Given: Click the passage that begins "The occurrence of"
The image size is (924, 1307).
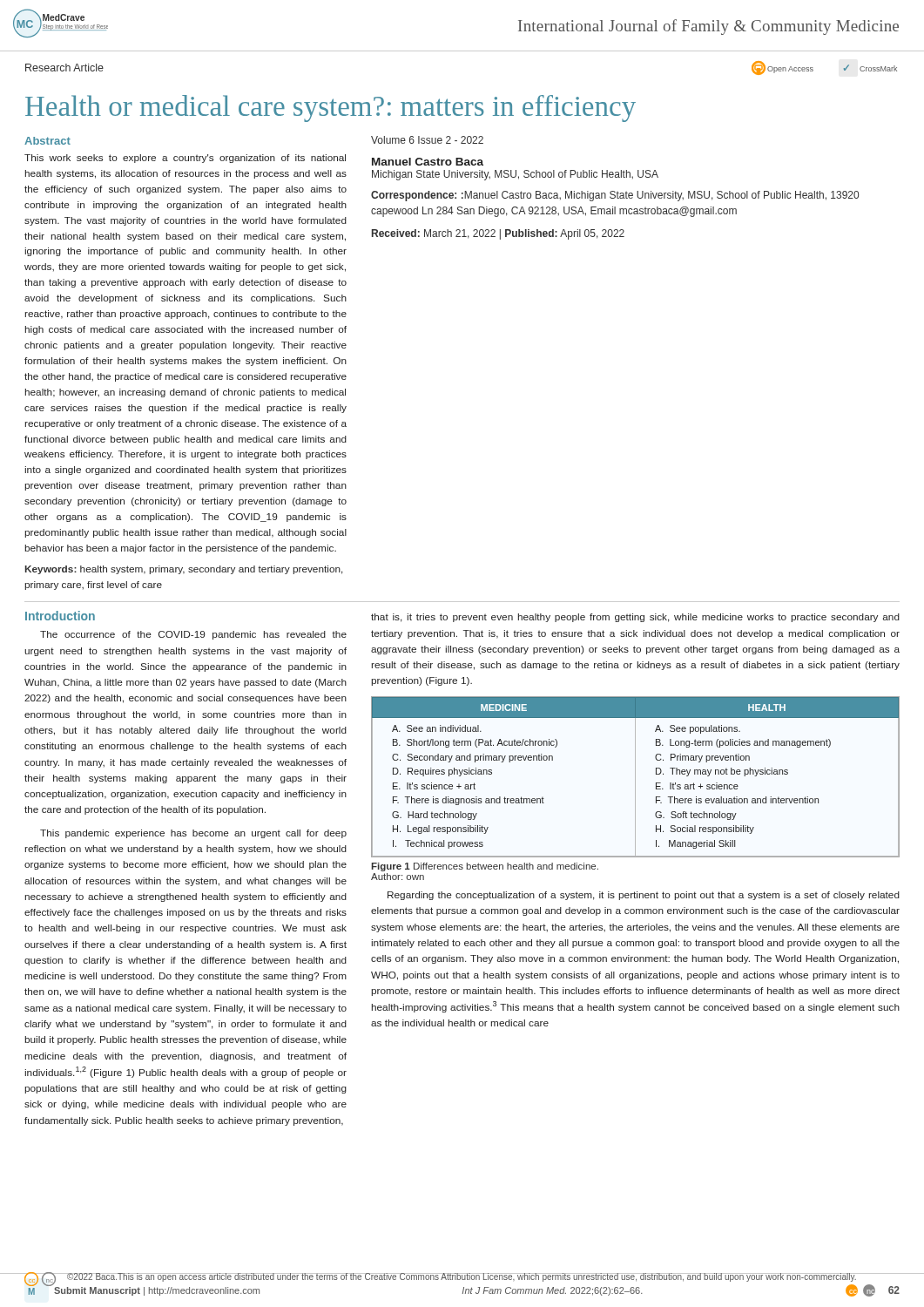Looking at the screenshot, I should (x=185, y=722).
